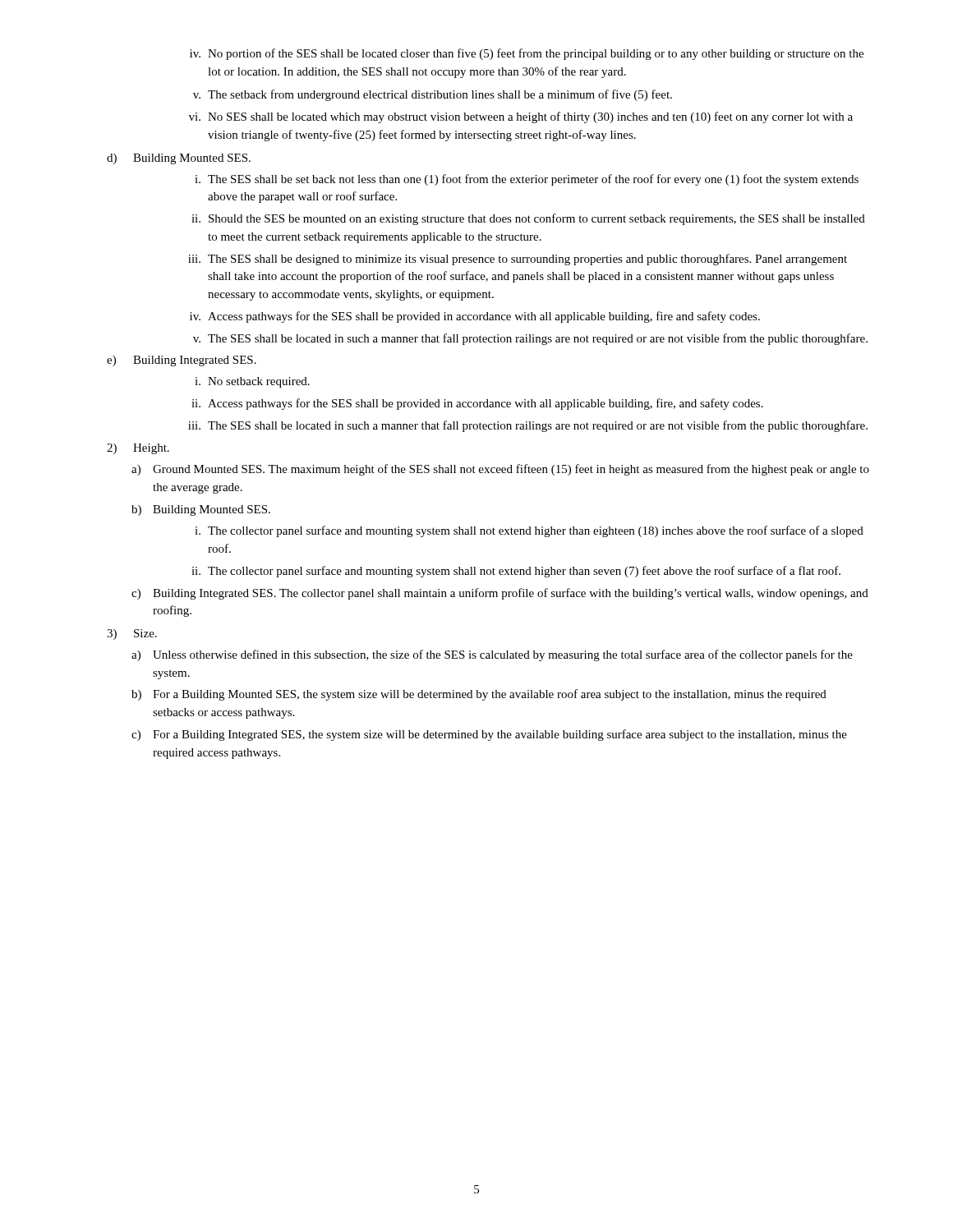Locate the block of text that opens with "b) For a"

click(x=501, y=704)
